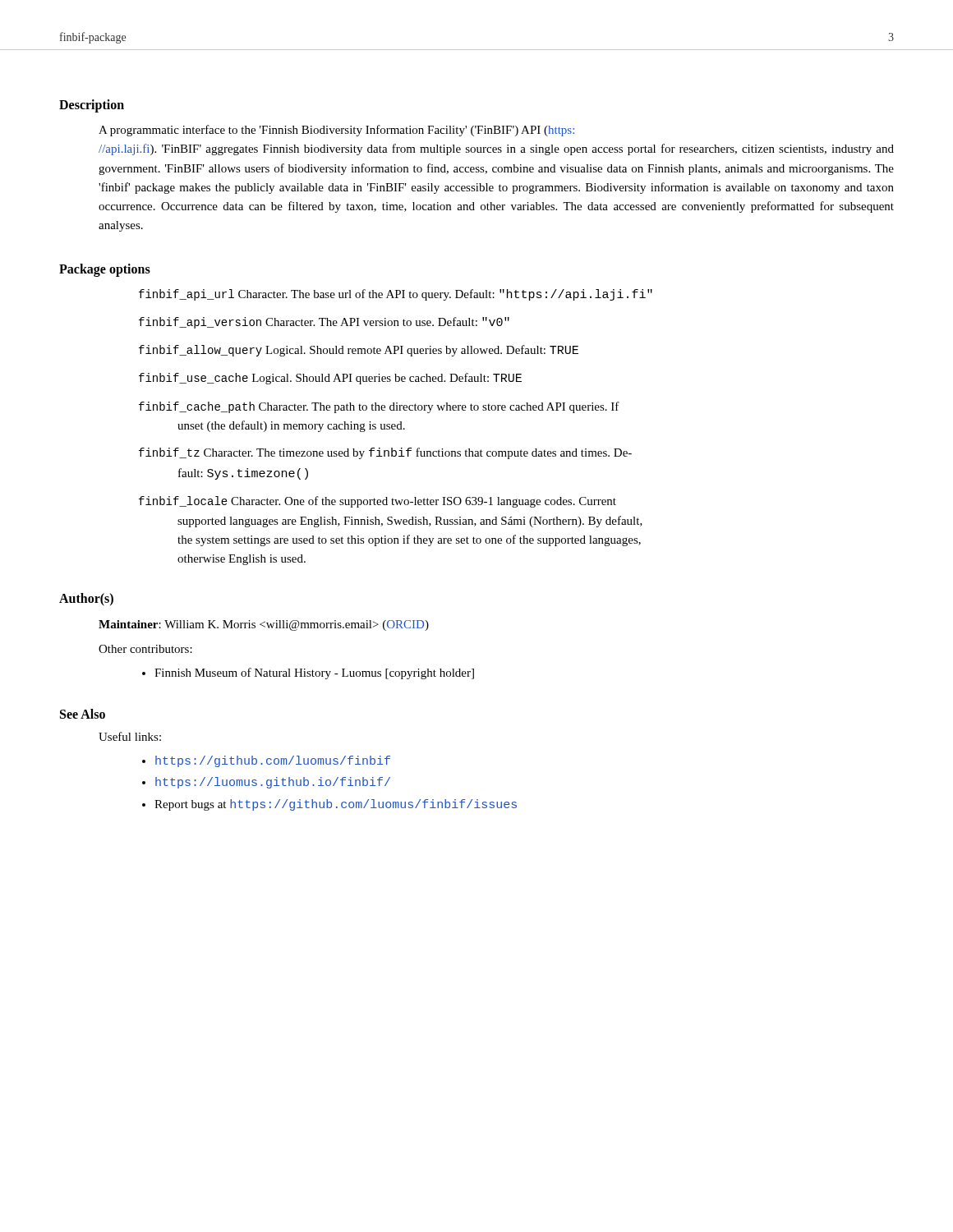Navigate to the element starting "Package options"
The height and width of the screenshot is (1232, 953).
(x=105, y=269)
